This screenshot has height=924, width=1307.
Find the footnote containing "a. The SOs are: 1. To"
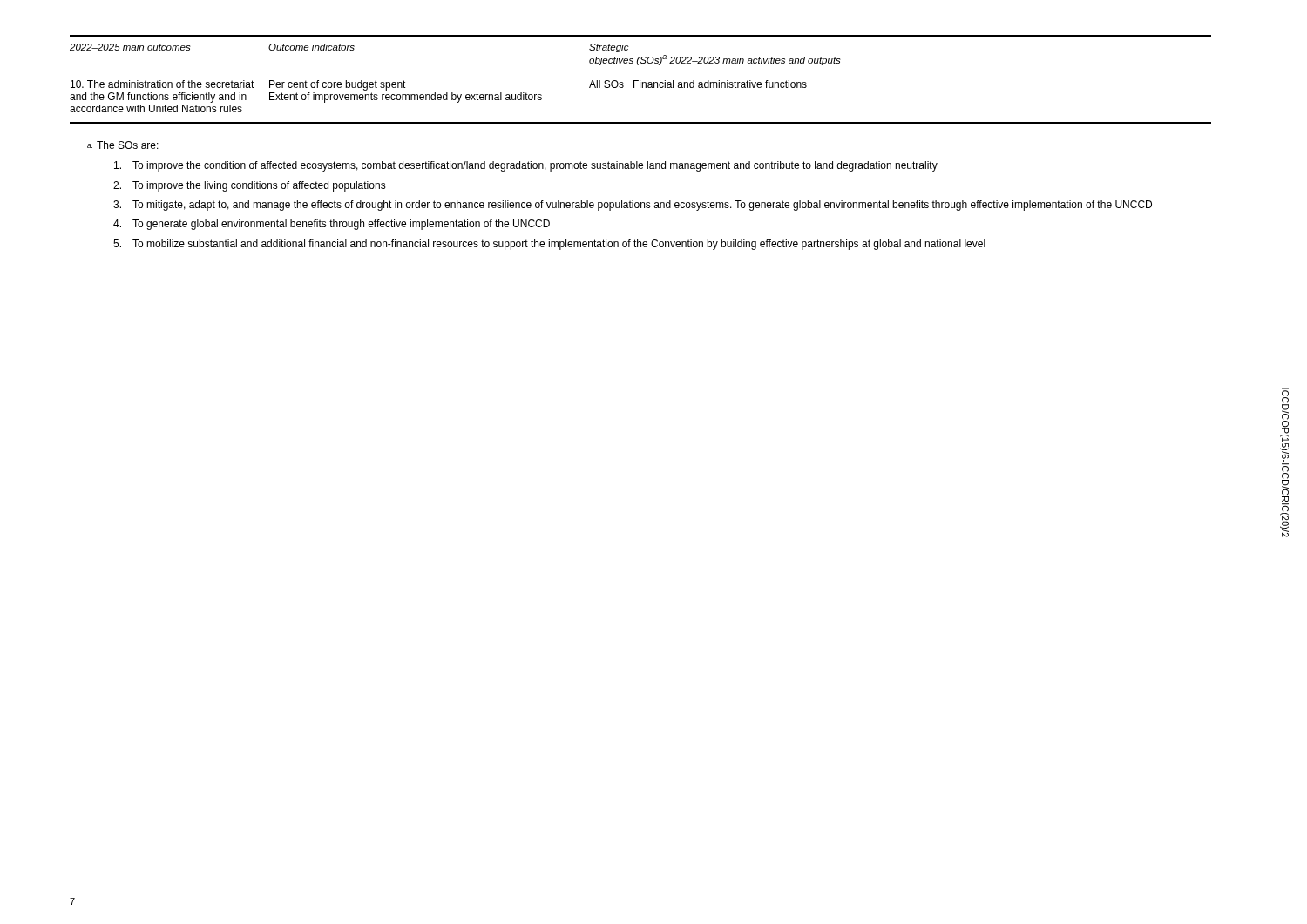[649, 195]
